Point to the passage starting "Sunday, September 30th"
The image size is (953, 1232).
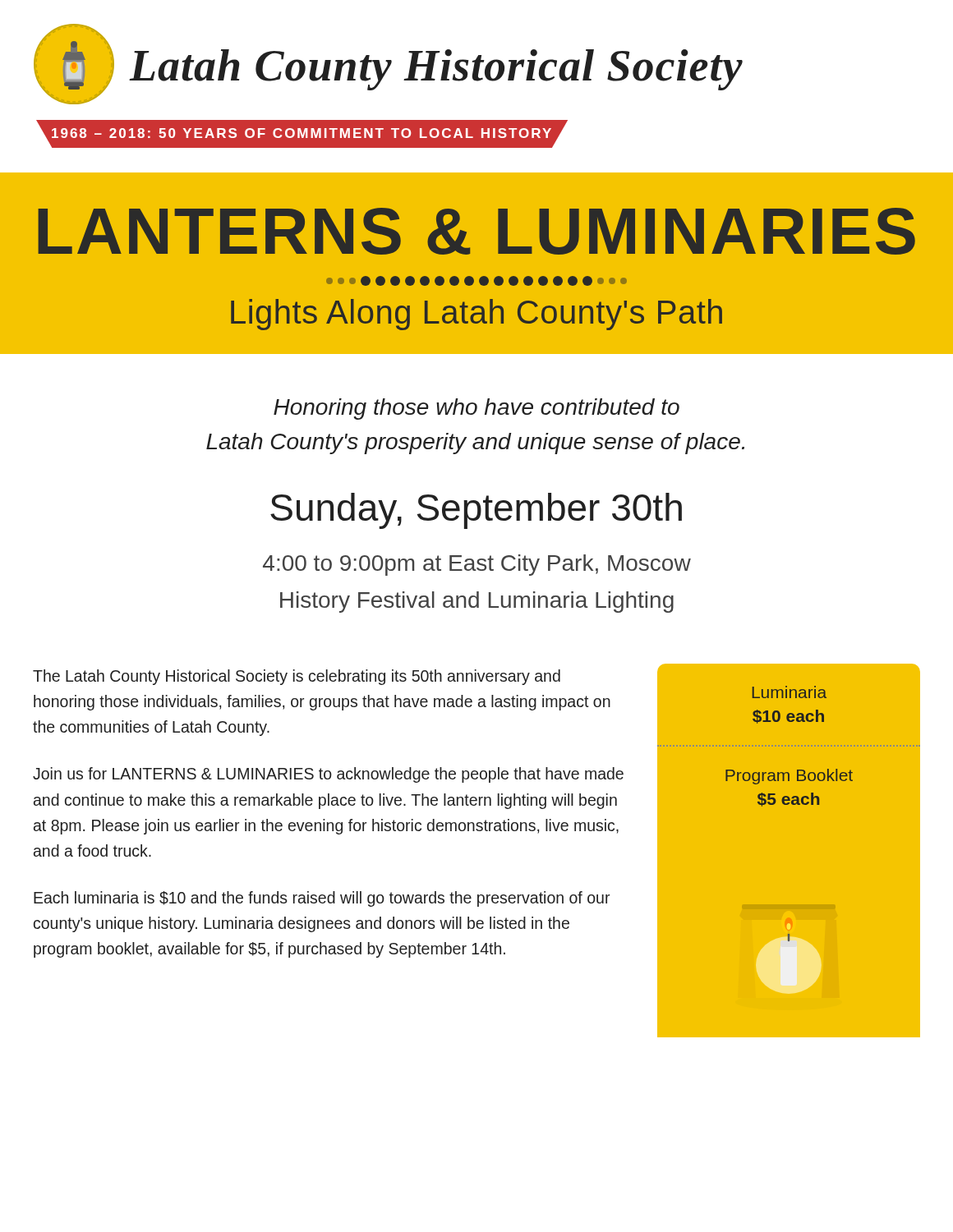476,508
